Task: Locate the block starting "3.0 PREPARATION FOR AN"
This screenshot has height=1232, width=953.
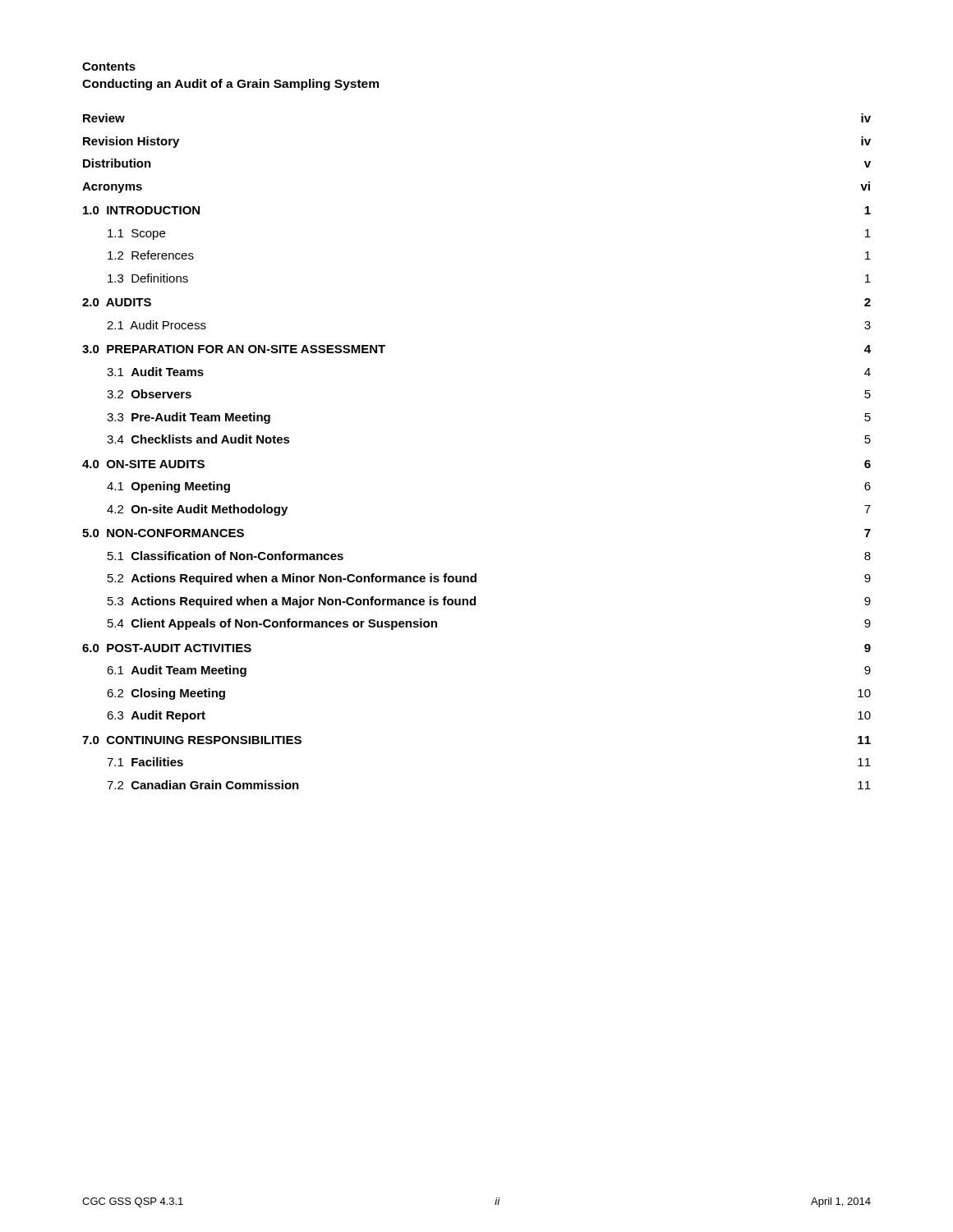Action: [230, 348]
